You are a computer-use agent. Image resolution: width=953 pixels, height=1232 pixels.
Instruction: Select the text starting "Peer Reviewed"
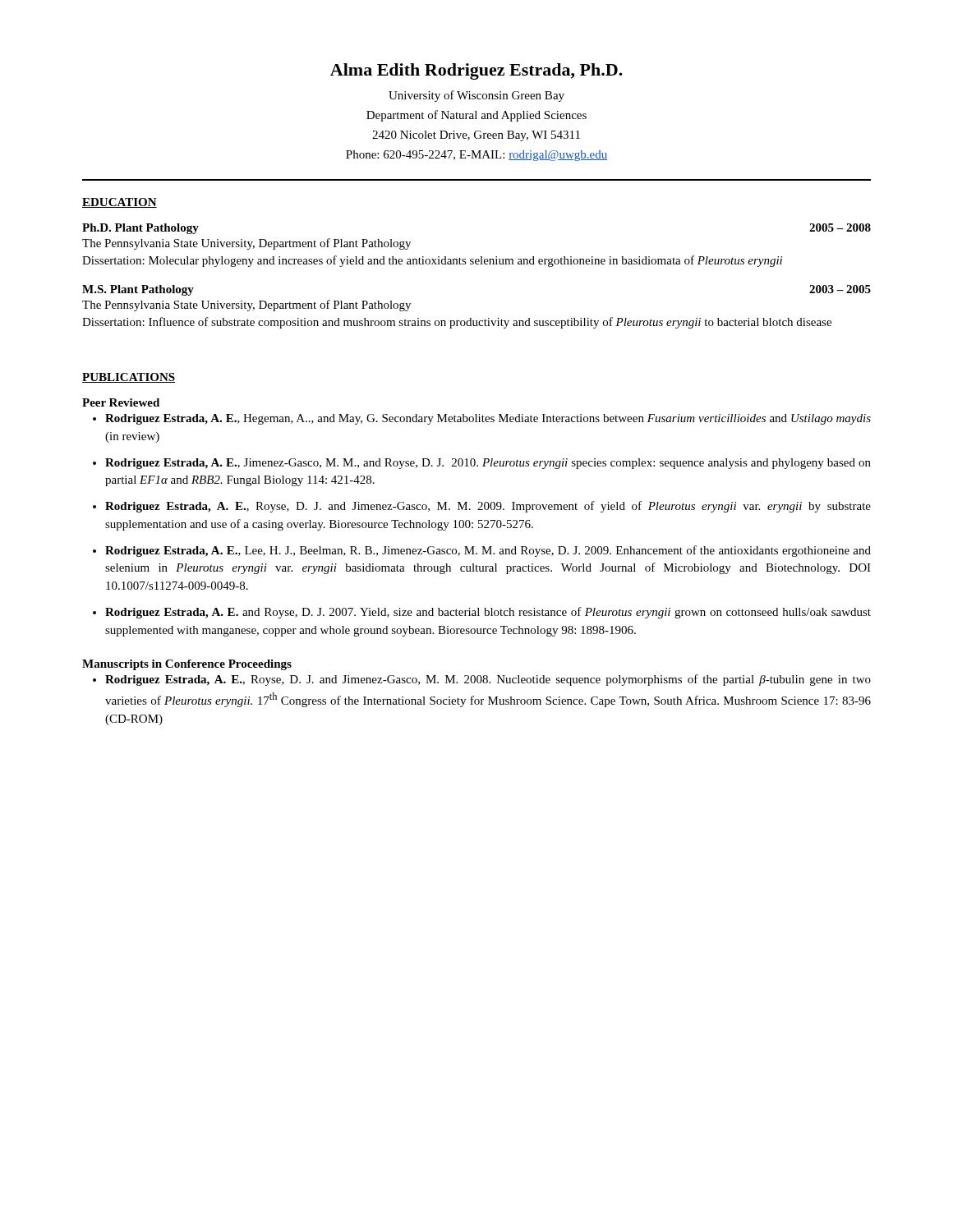(x=121, y=402)
